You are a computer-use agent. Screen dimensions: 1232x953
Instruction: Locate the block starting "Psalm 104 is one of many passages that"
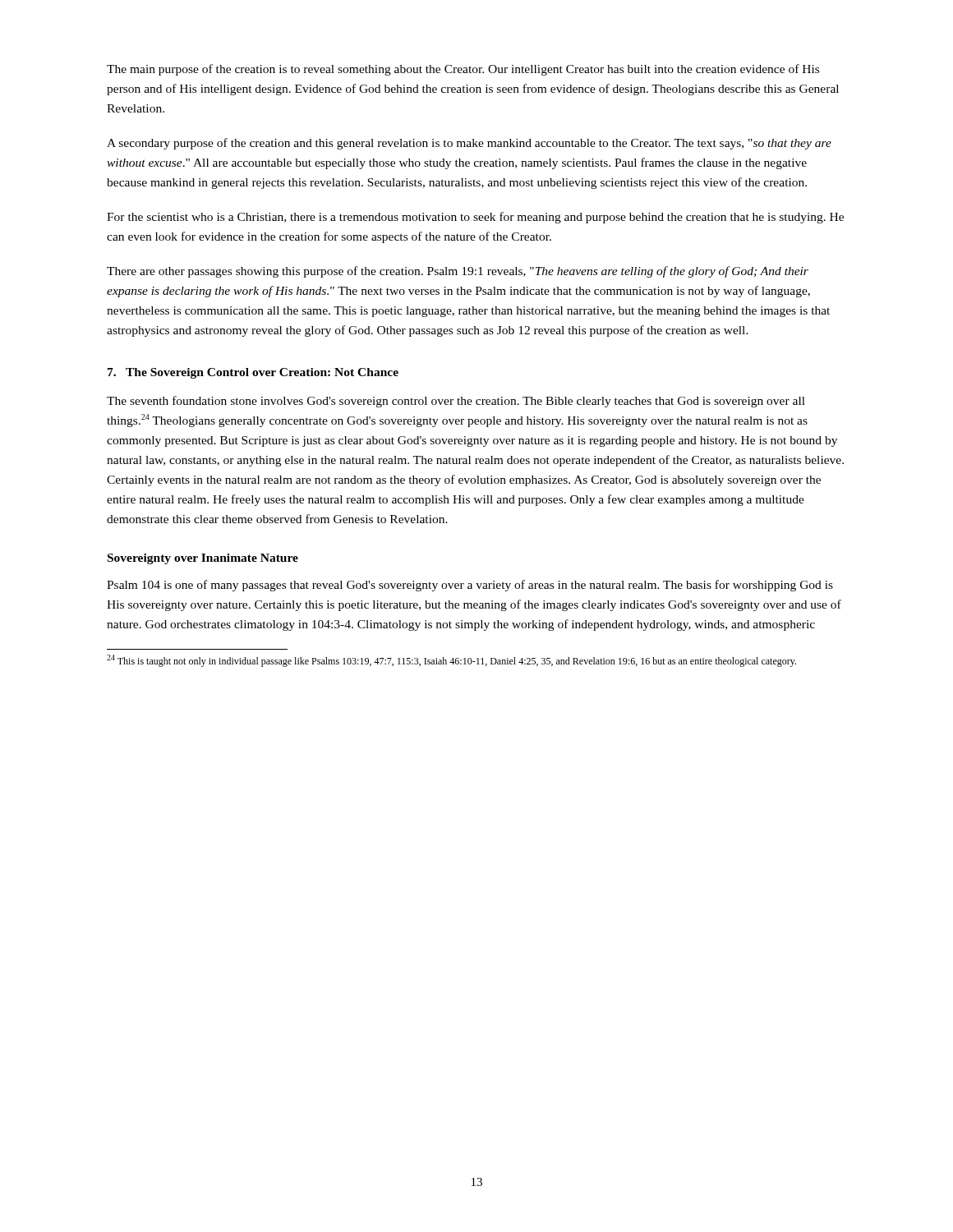(474, 604)
